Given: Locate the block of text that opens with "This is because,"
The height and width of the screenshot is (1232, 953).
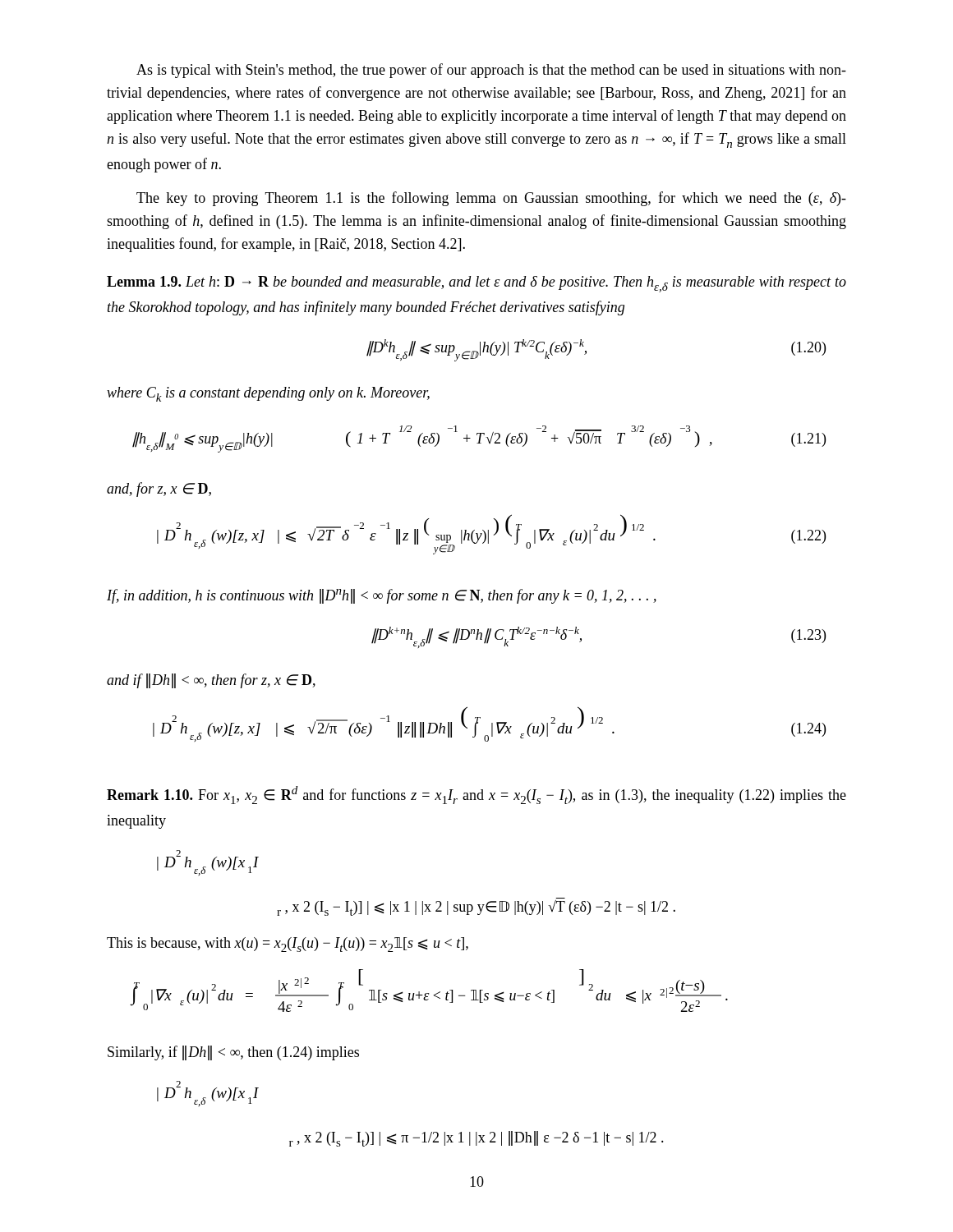Looking at the screenshot, I should coord(476,945).
